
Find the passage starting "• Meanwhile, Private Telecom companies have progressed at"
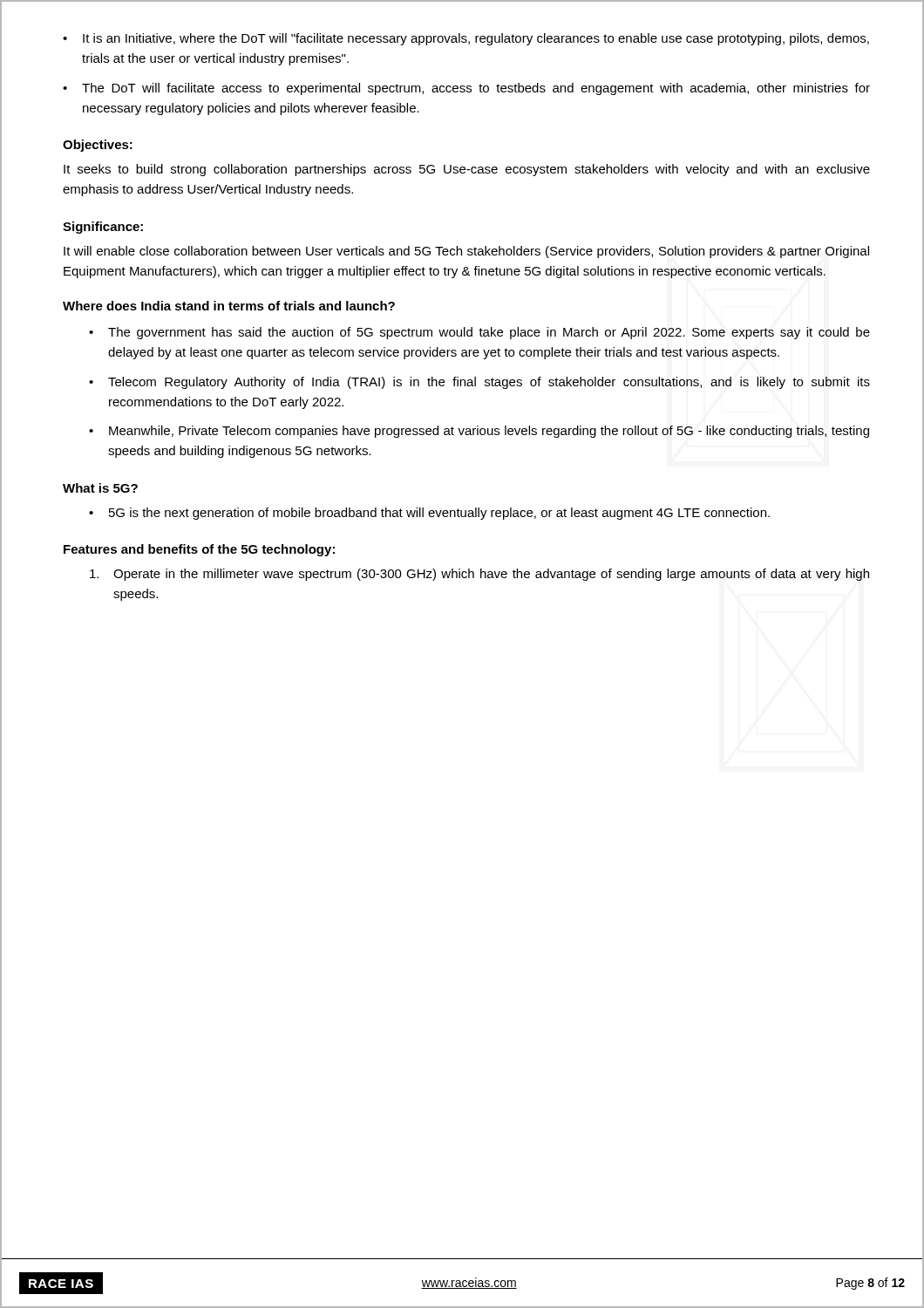point(479,441)
